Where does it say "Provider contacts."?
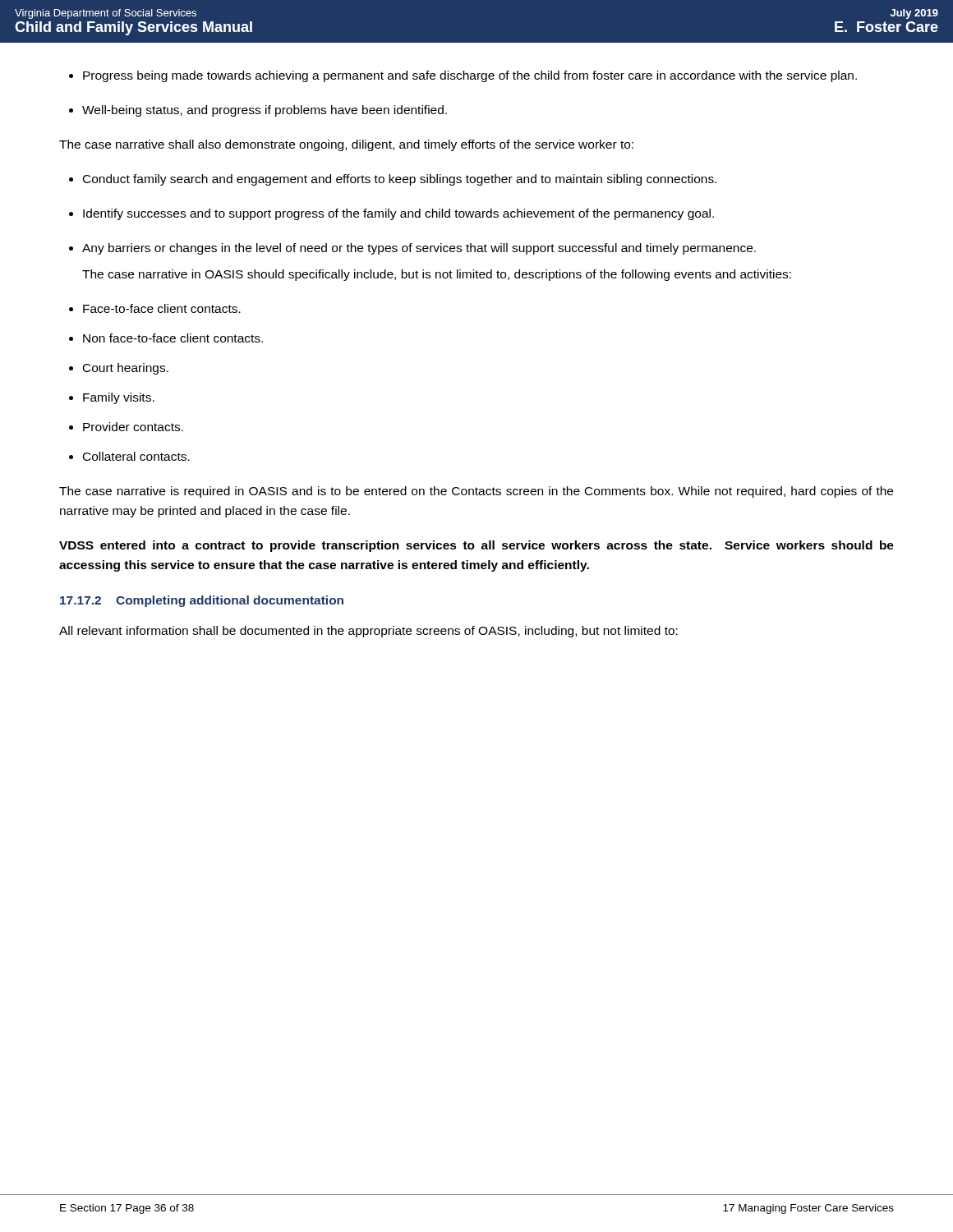Viewport: 953px width, 1232px height. [x=133, y=427]
